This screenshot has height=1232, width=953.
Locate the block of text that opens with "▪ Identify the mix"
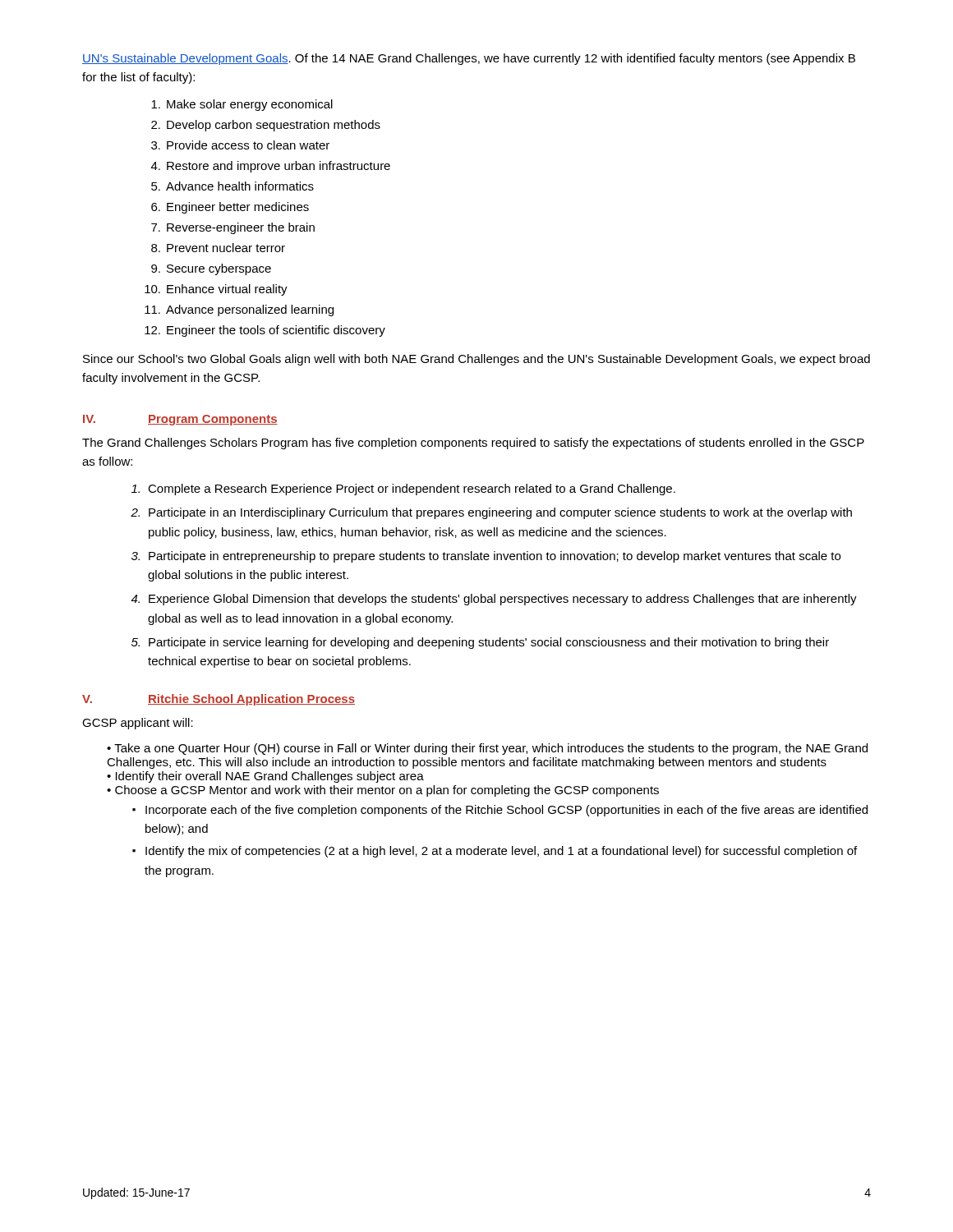tap(497, 860)
